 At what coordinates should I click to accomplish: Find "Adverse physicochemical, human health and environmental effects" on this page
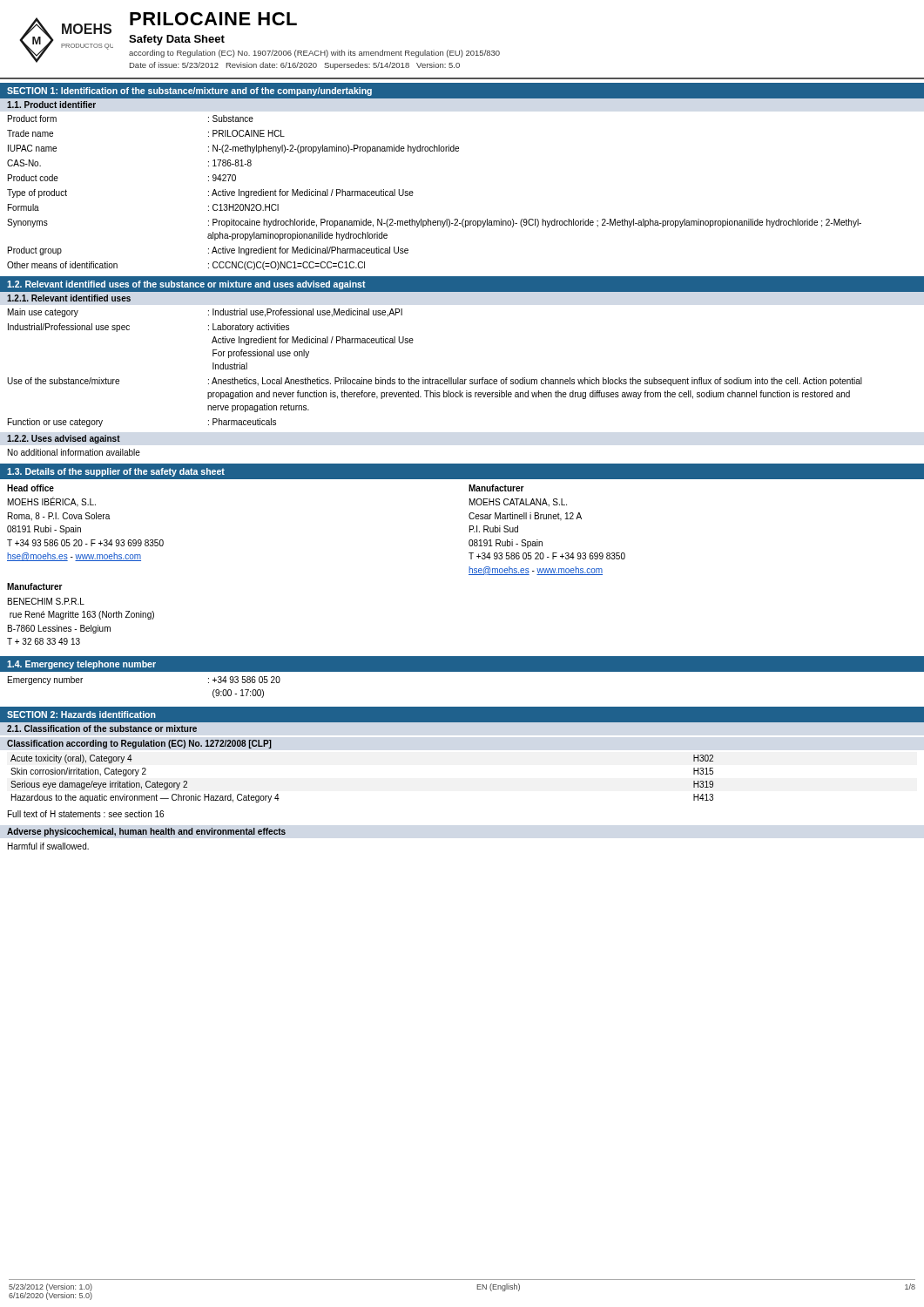146,831
